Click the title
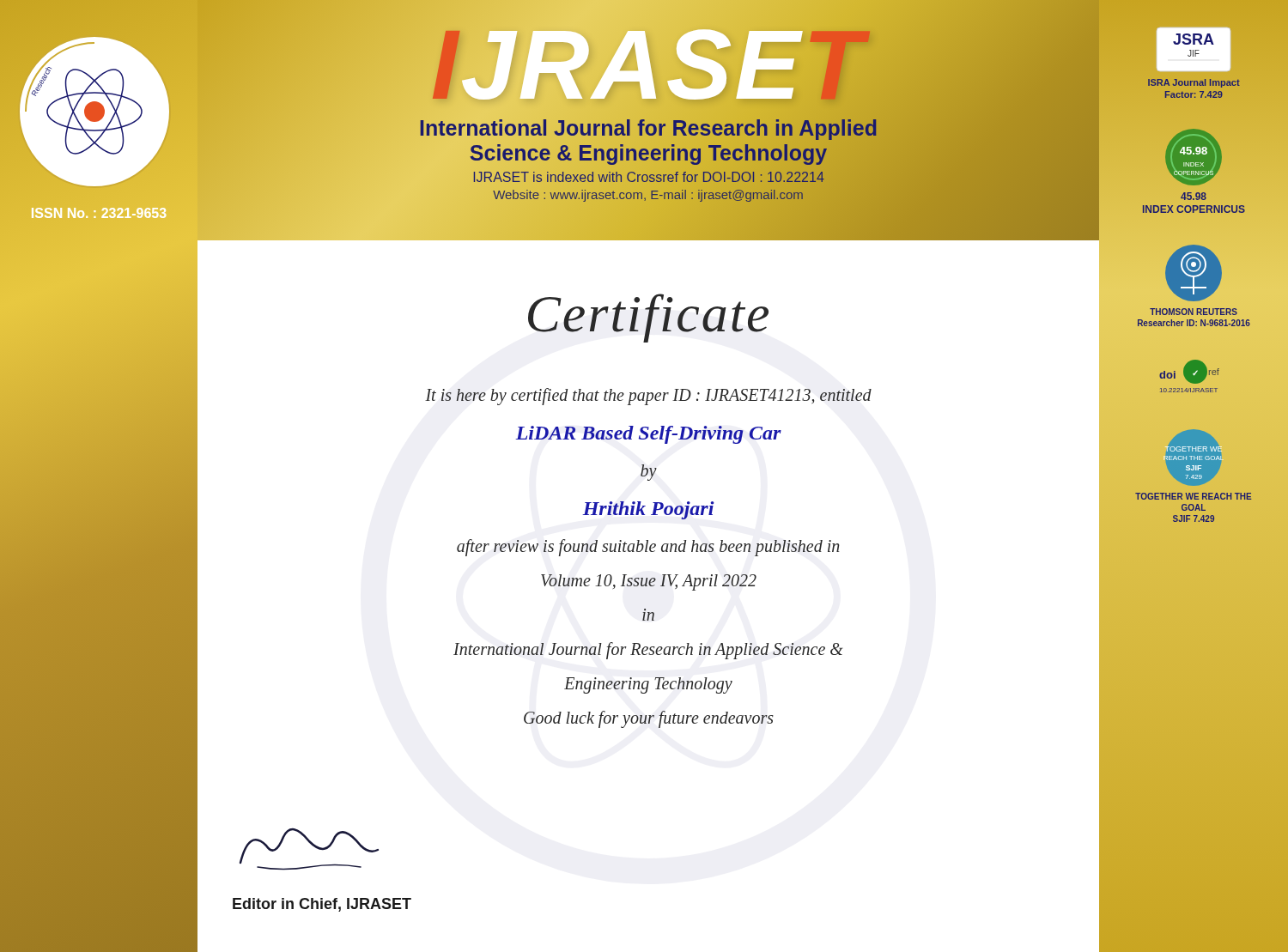The height and width of the screenshot is (952, 1288). pos(648,65)
